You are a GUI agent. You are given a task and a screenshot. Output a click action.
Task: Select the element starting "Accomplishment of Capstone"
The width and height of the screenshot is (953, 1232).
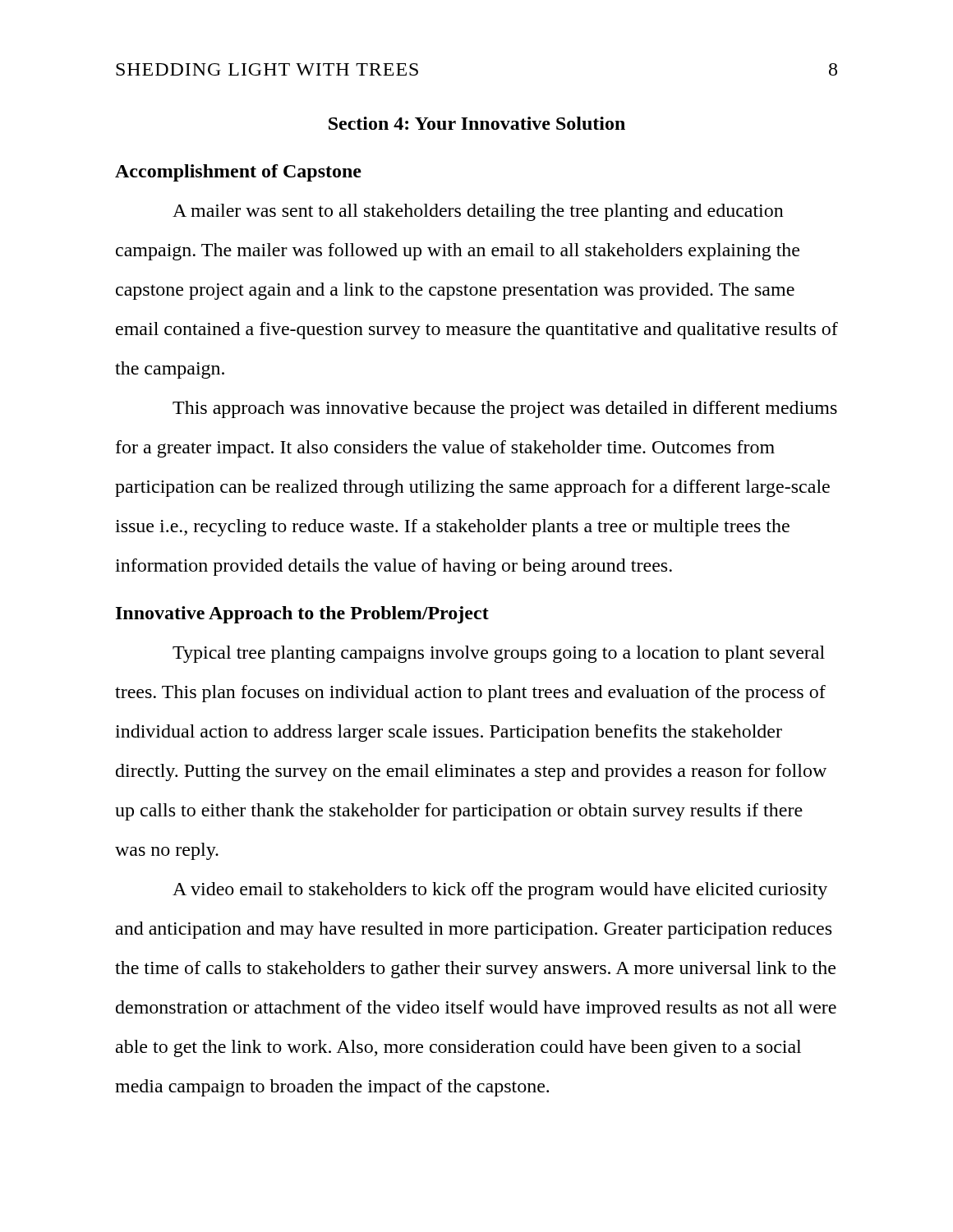tap(238, 171)
